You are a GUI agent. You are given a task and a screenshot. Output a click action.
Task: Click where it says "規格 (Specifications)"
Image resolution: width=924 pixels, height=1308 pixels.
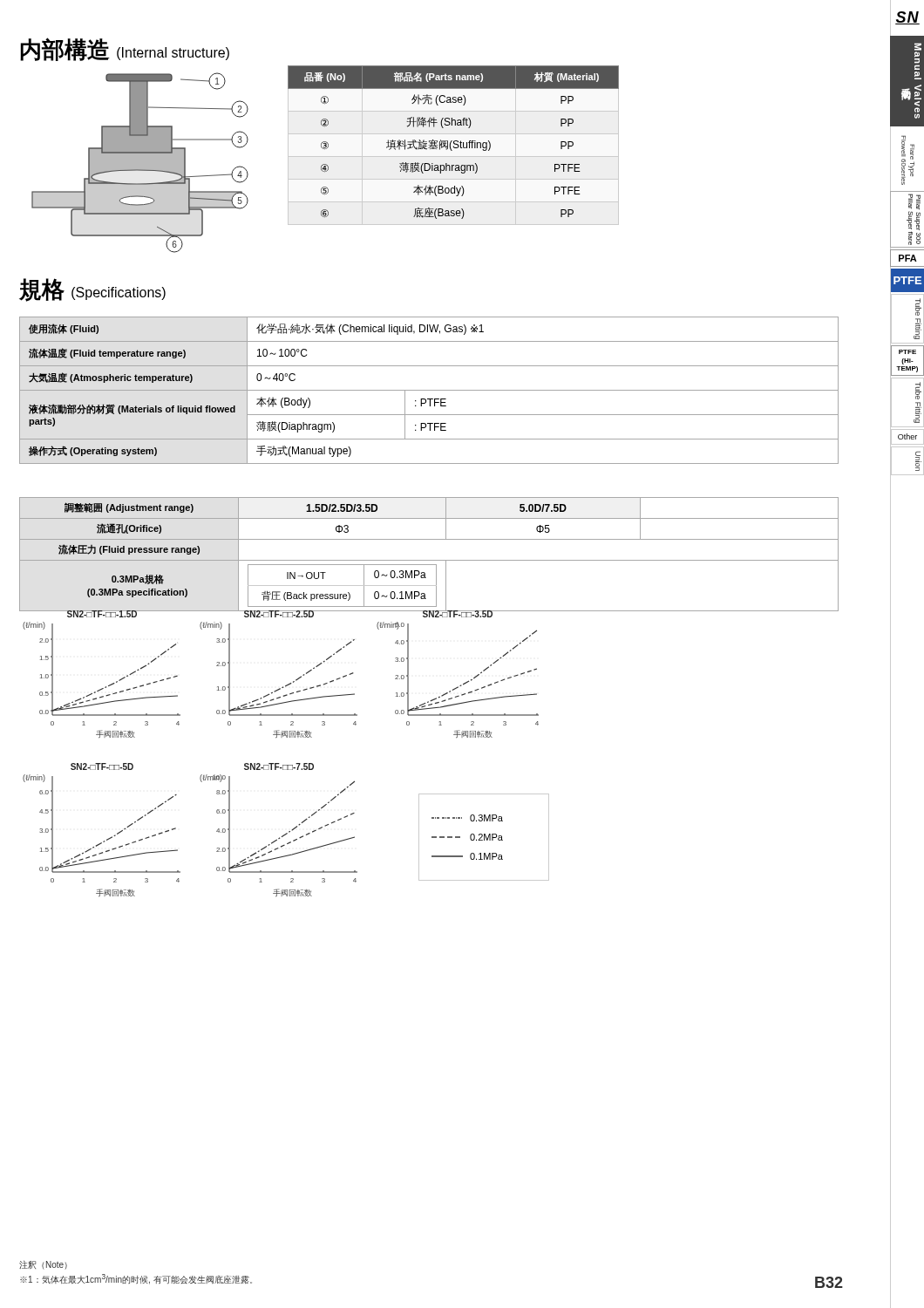tap(93, 289)
